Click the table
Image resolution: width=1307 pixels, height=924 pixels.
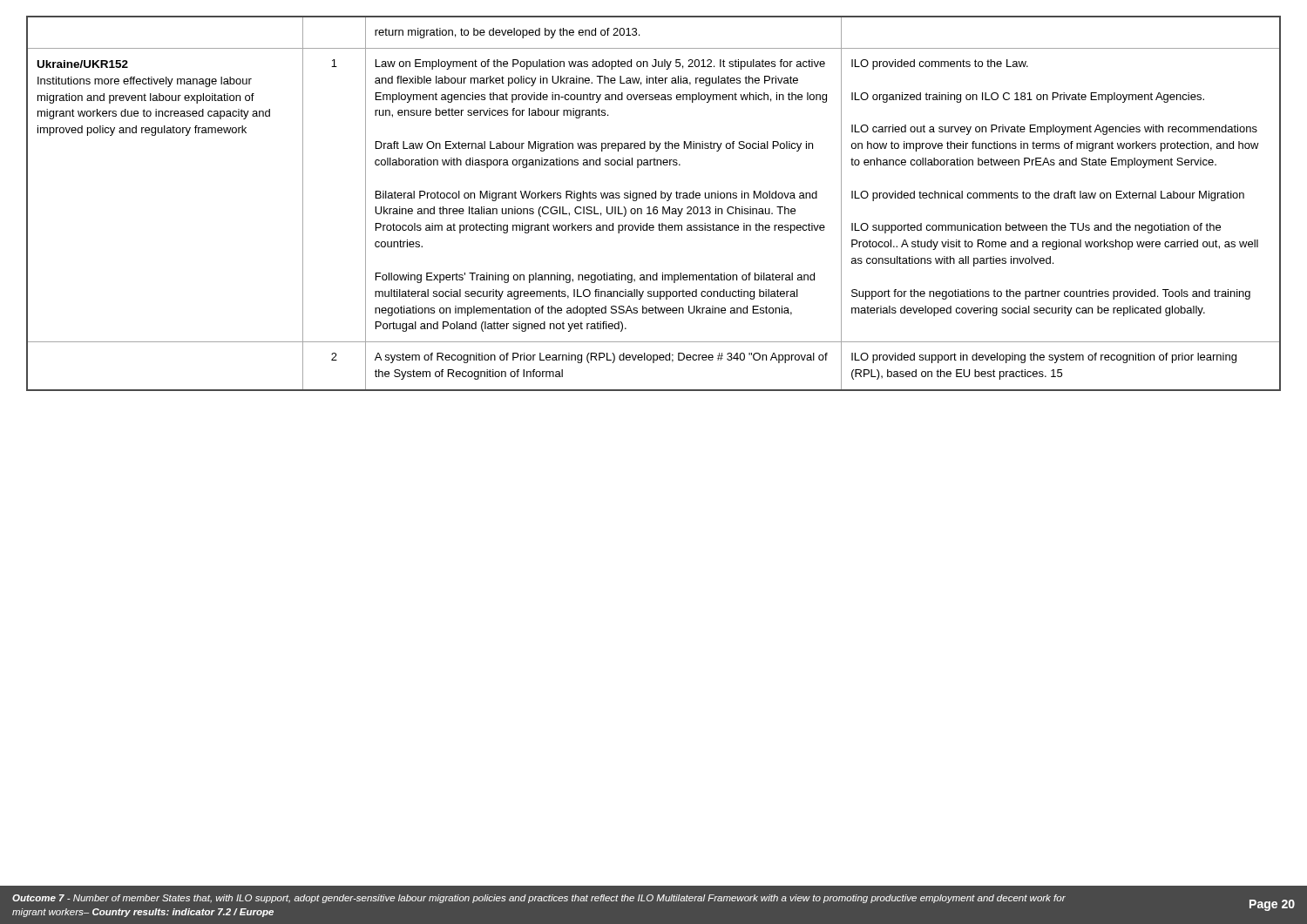pos(654,203)
